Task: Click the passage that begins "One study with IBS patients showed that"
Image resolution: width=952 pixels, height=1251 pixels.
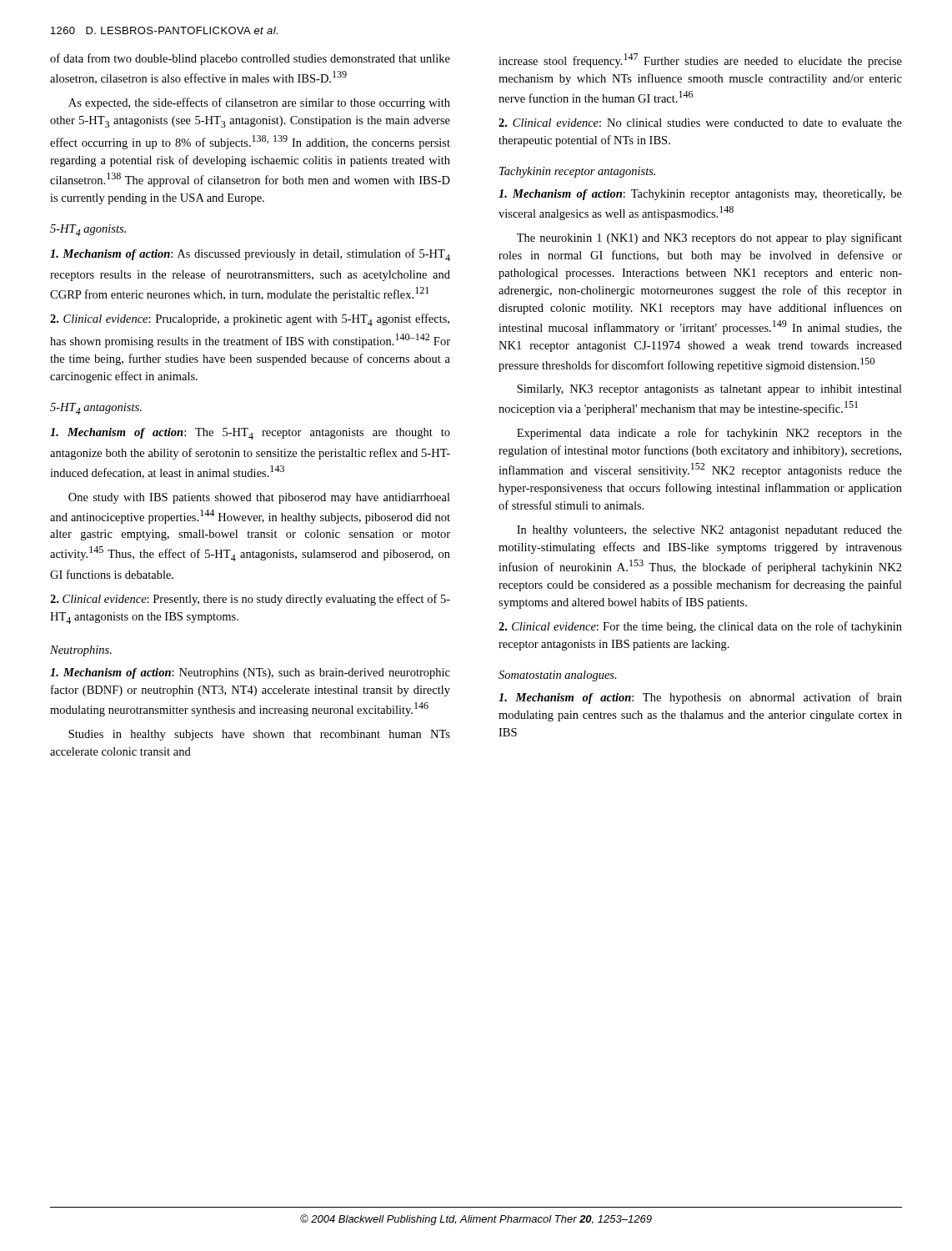Action: (x=250, y=535)
